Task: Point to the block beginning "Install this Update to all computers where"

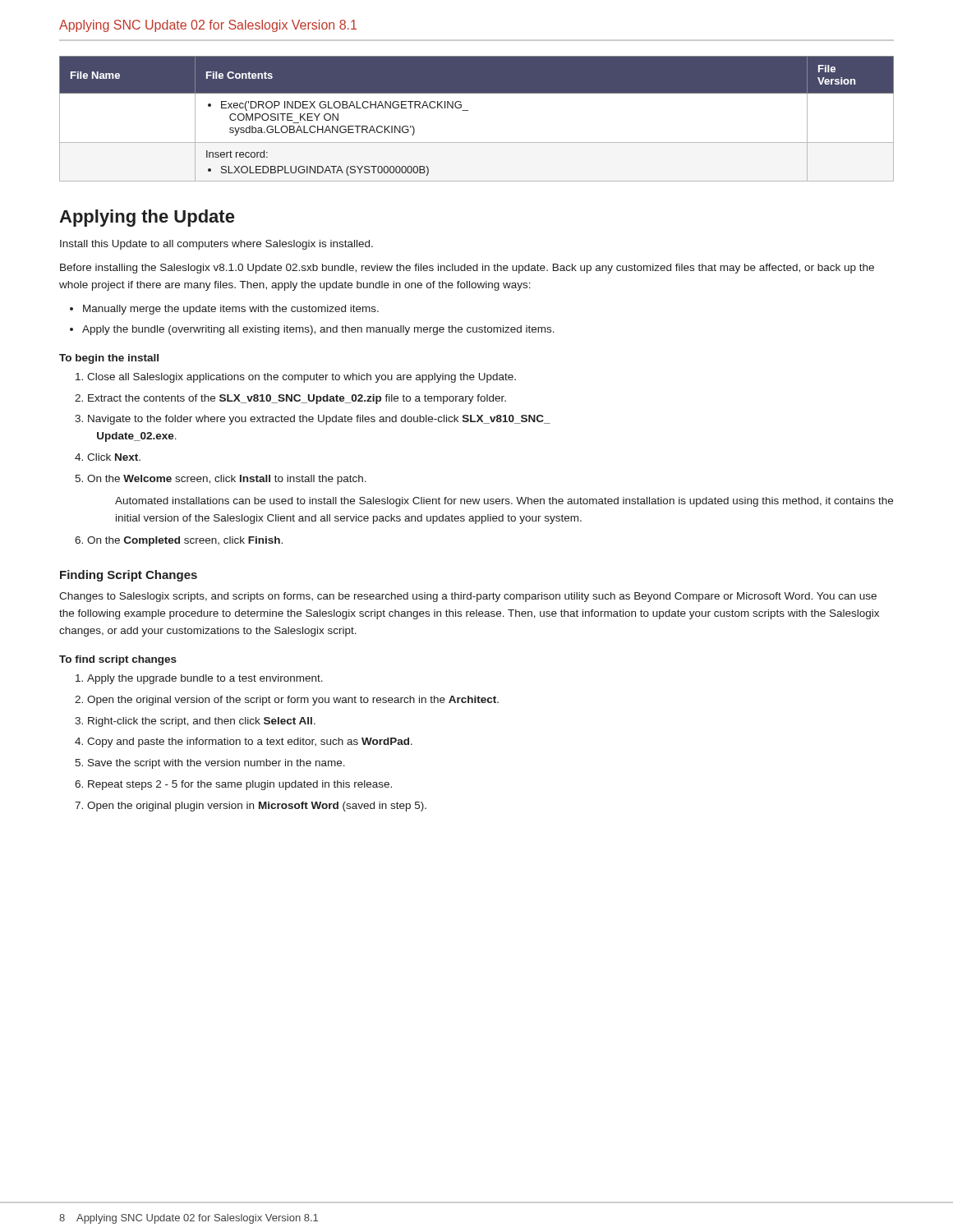Action: (x=216, y=244)
